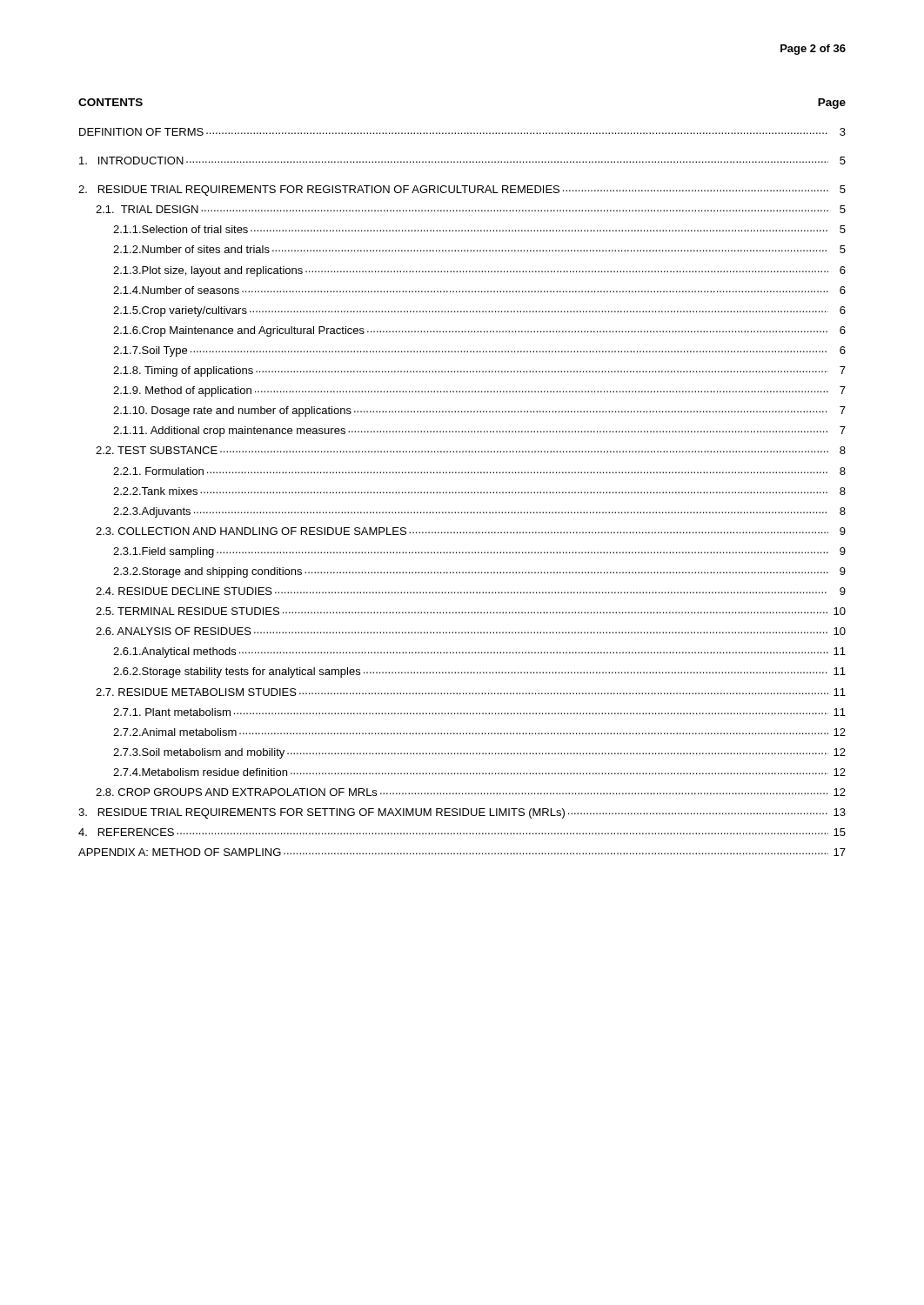Select the list item containing "2.2.1. Formulation8"
Screen dimensions: 1305x924
click(479, 471)
